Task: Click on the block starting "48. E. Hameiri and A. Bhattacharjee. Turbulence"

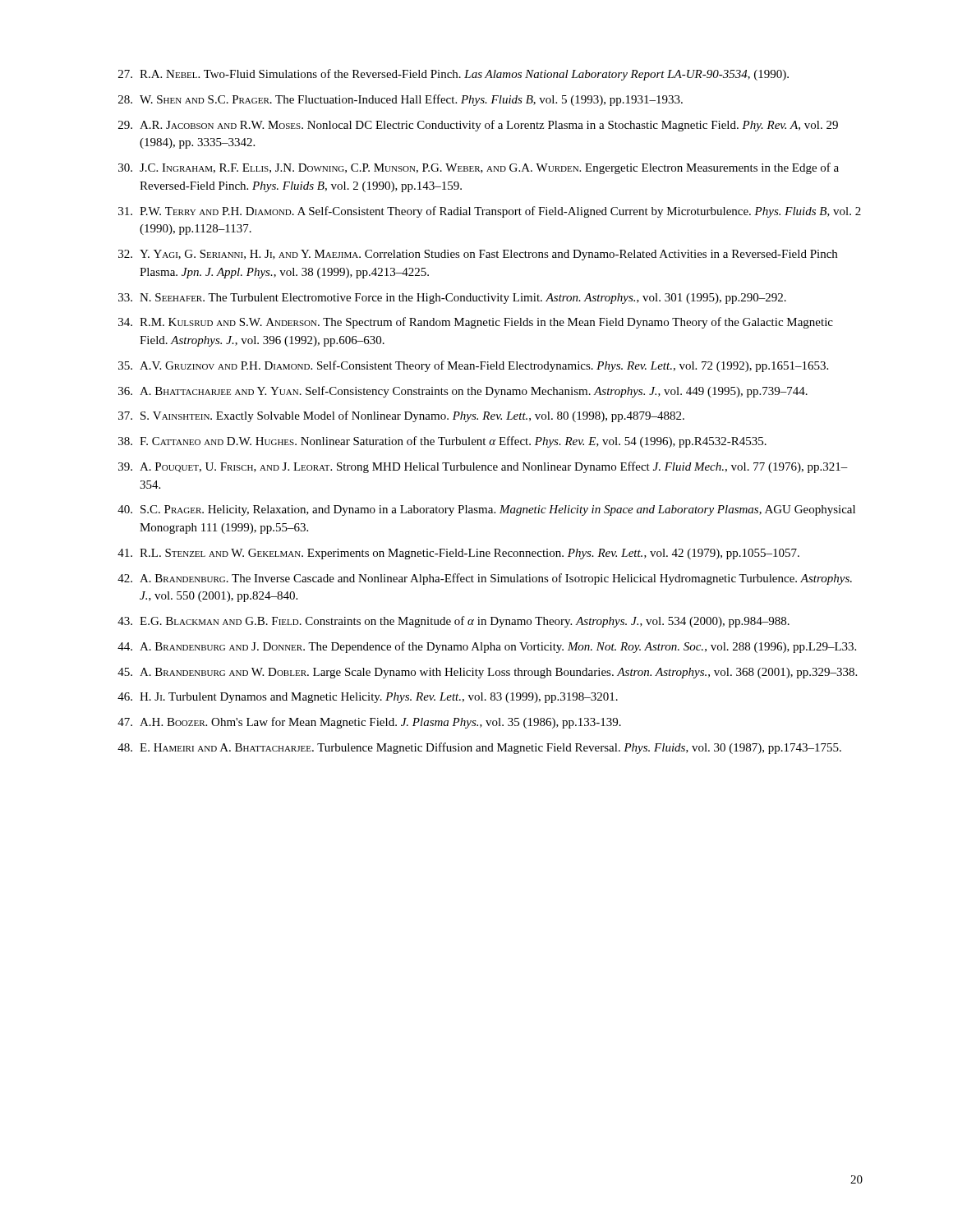Action: pyautogui.click(x=481, y=748)
